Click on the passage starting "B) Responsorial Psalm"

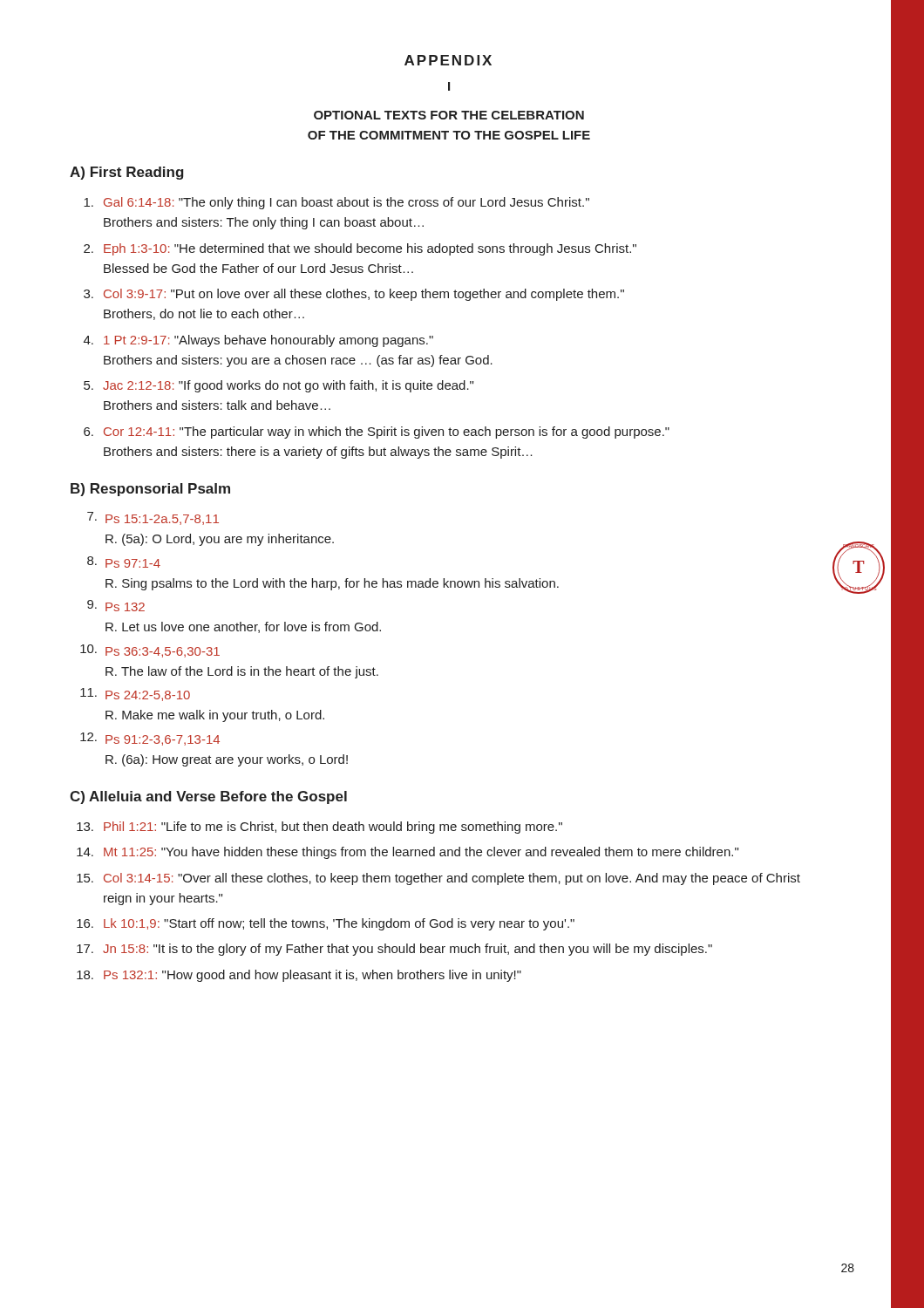point(150,489)
